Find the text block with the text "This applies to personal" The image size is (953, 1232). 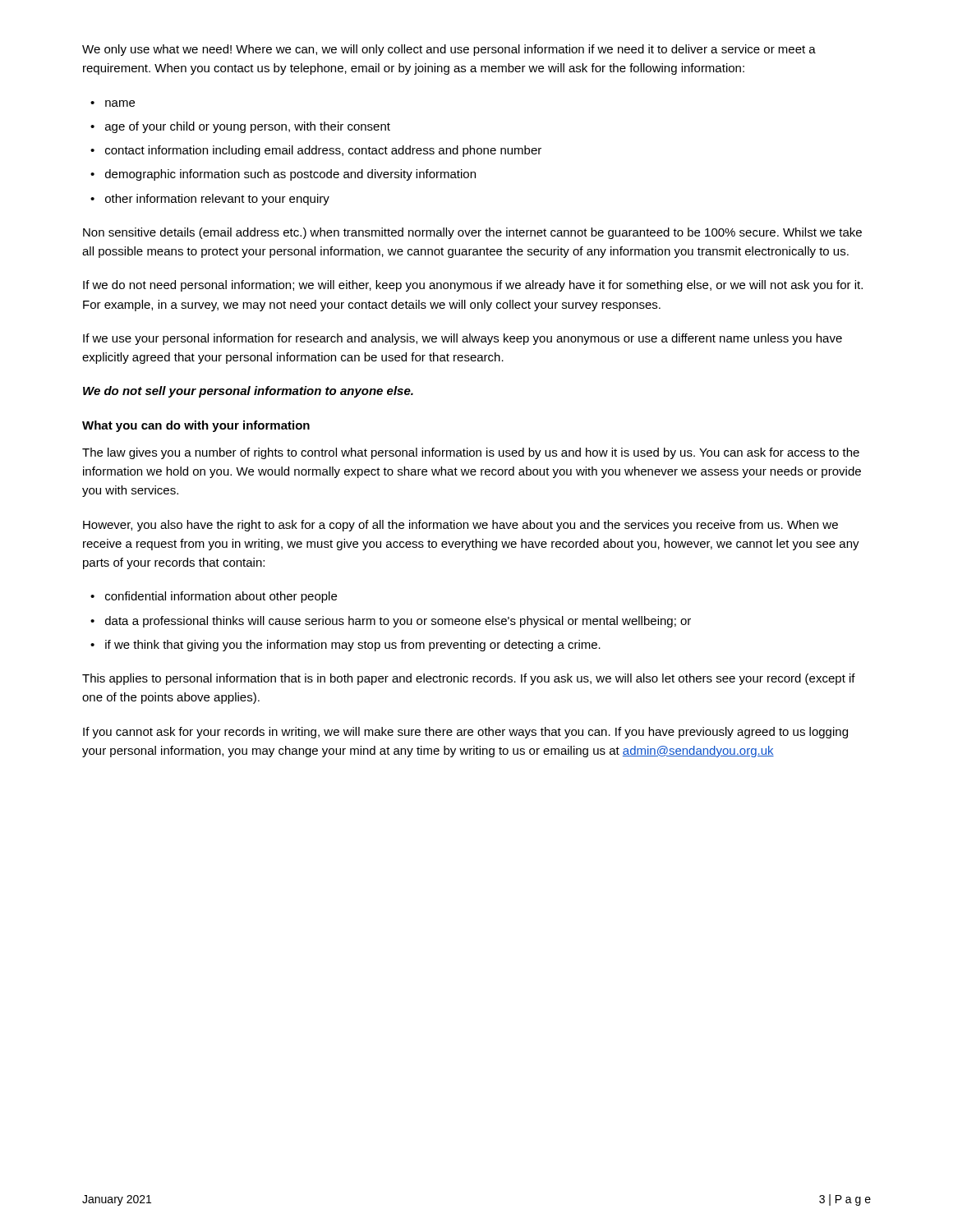pos(468,688)
